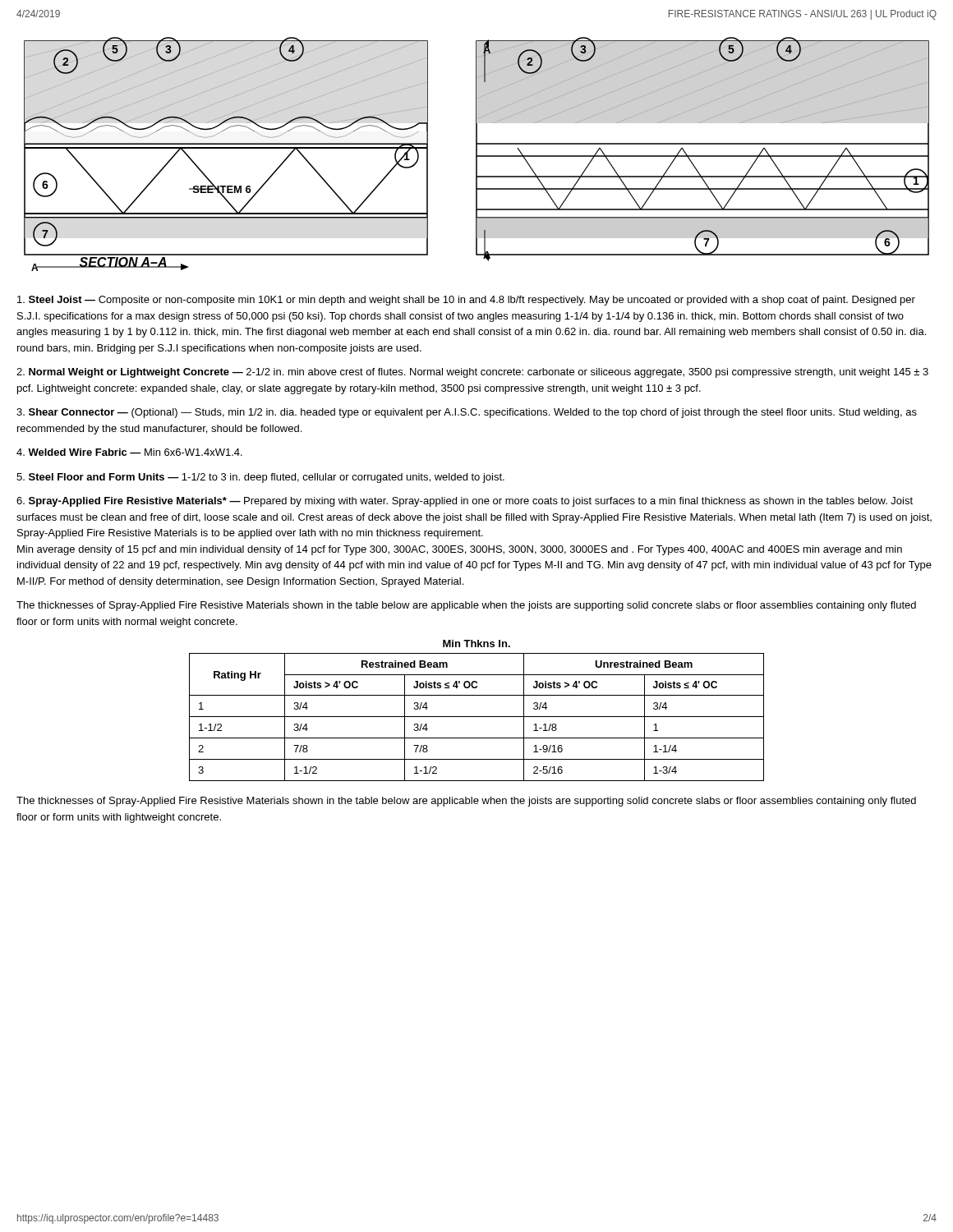Click where it says "Welded Wire Fabric — Min 6x6-W1.4xW1.4."

coord(129,452)
